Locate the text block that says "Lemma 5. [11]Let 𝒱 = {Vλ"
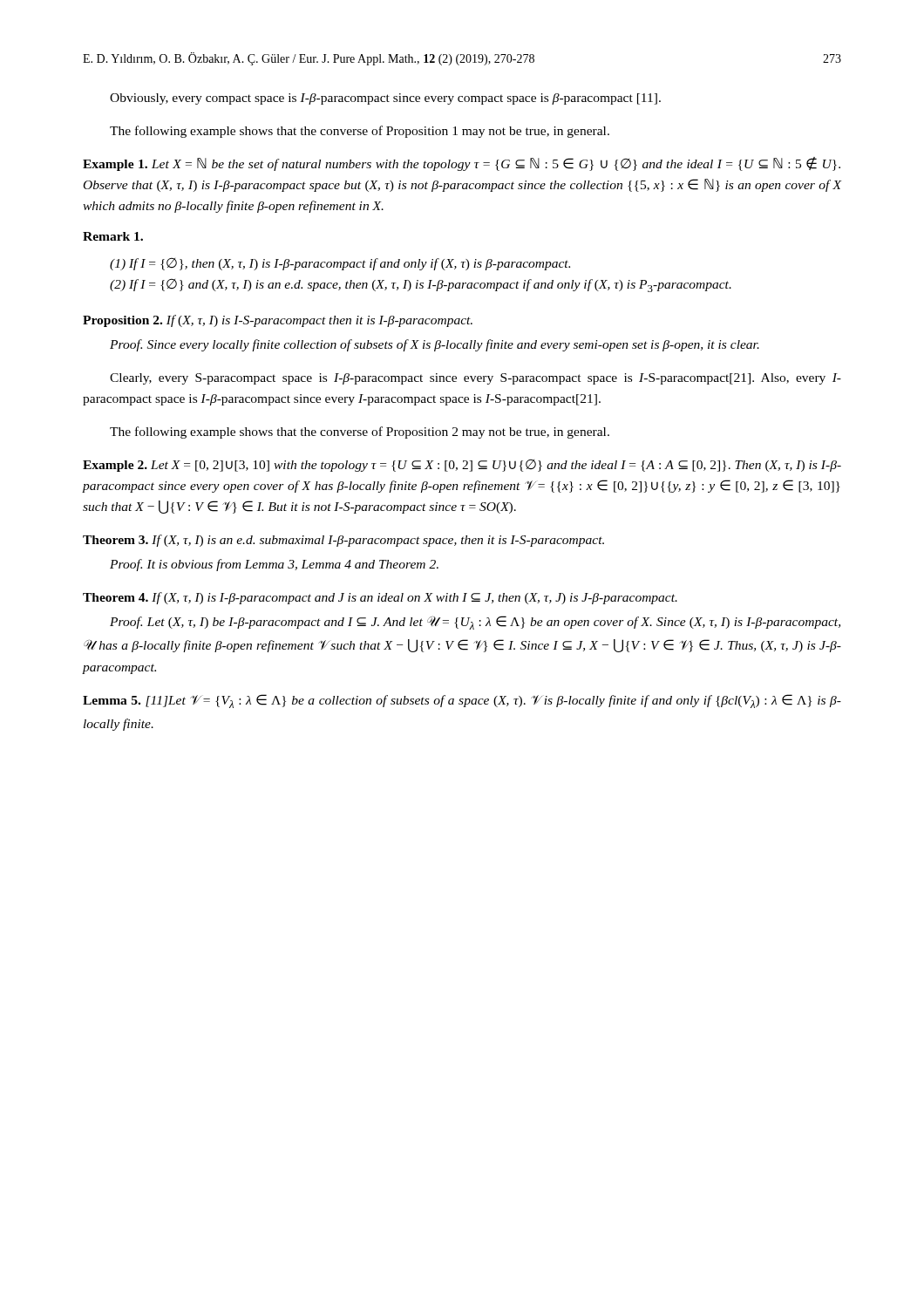Screen dimensions: 1308x924 click(462, 712)
